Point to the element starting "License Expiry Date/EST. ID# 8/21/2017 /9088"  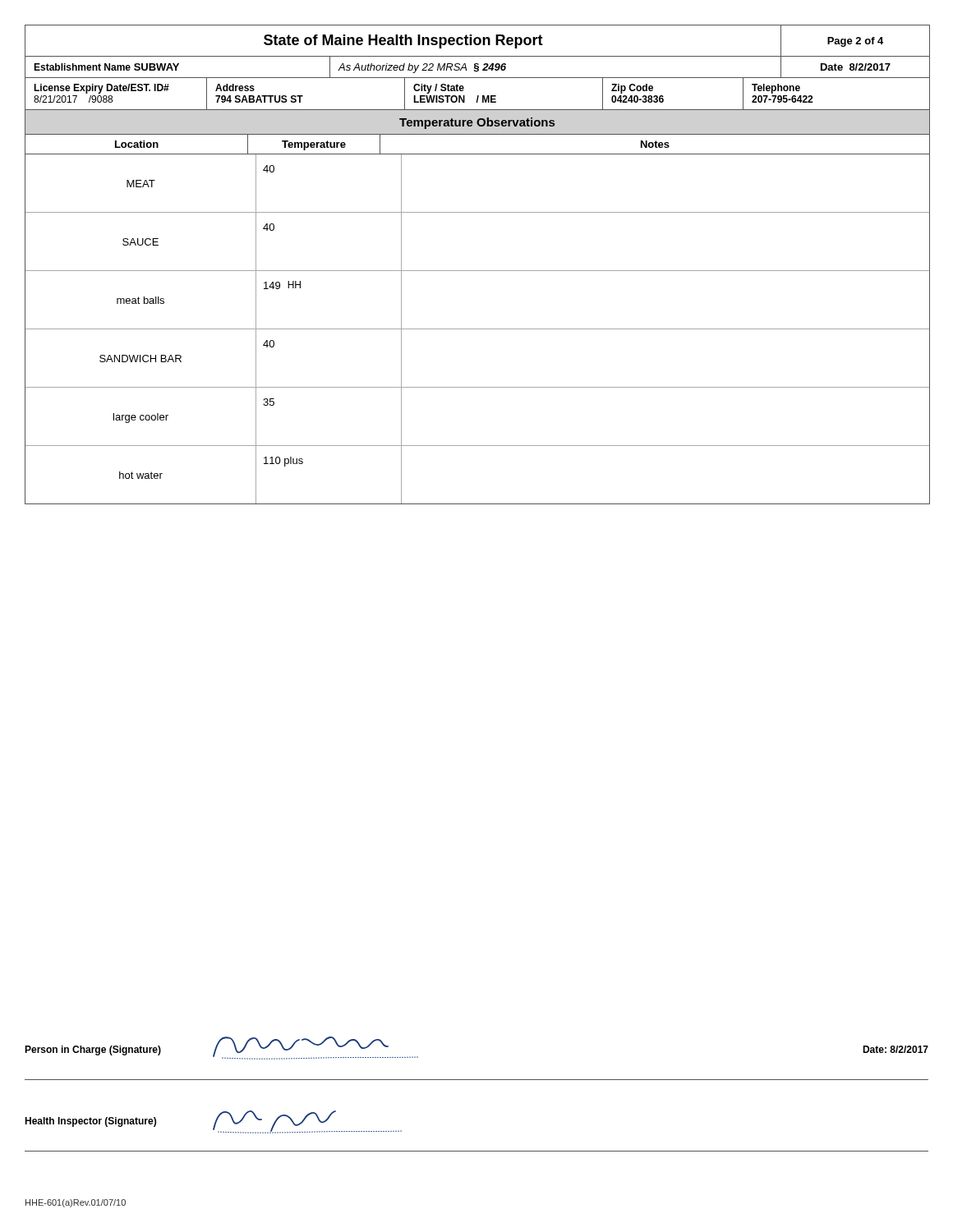(x=116, y=94)
